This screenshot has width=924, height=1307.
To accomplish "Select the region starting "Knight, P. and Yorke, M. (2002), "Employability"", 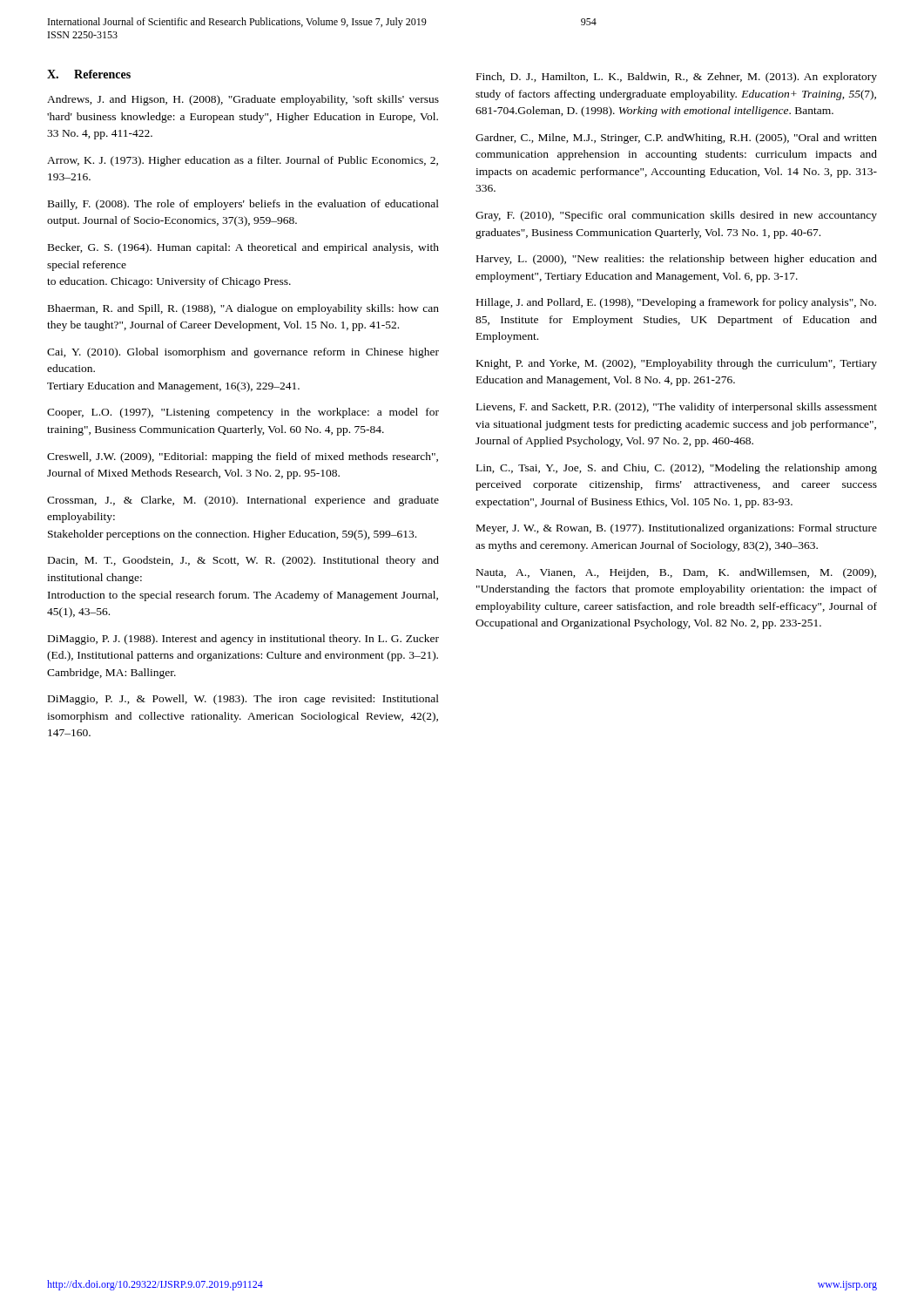I will (676, 371).
